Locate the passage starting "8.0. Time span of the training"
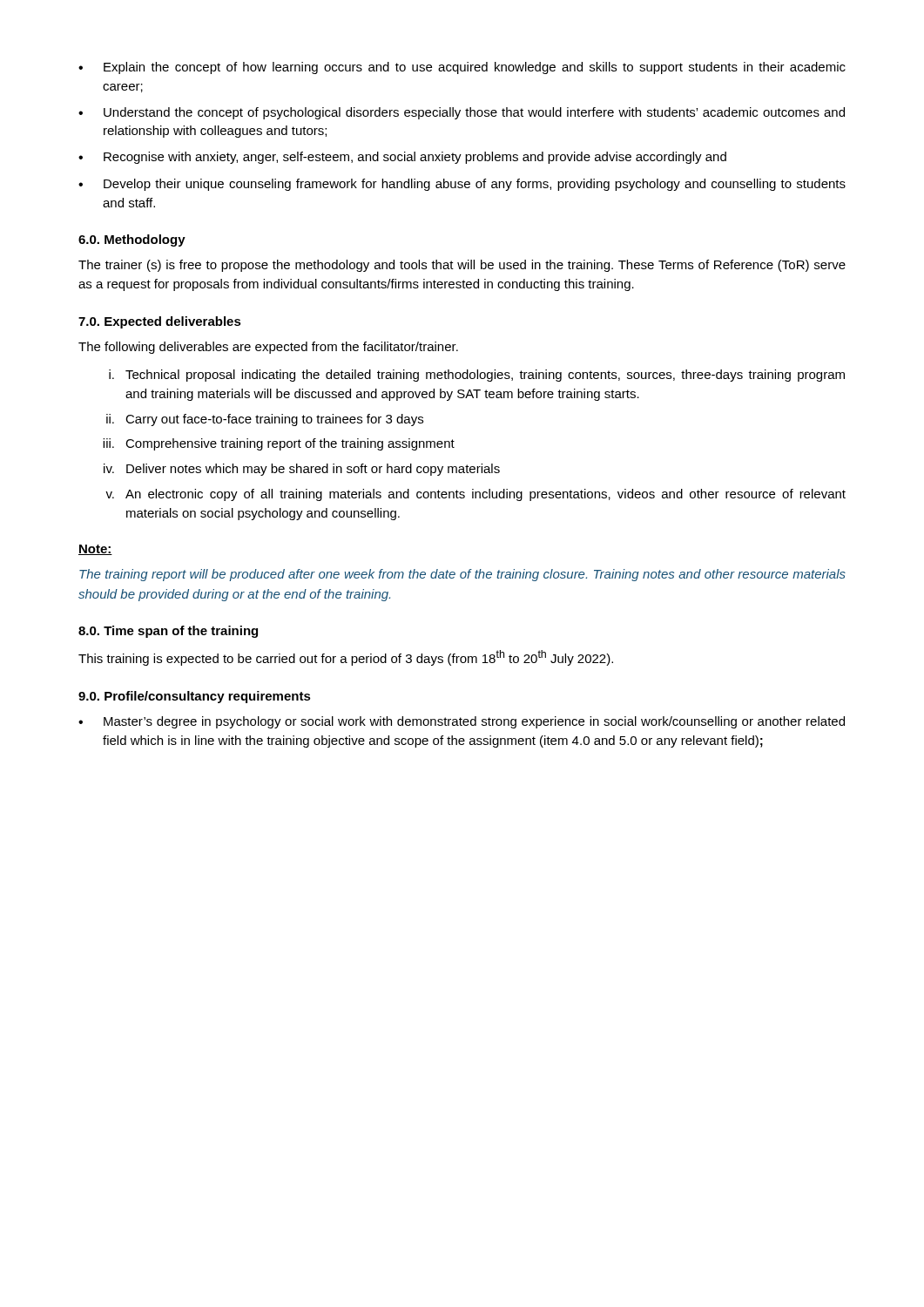The image size is (924, 1307). 169,631
